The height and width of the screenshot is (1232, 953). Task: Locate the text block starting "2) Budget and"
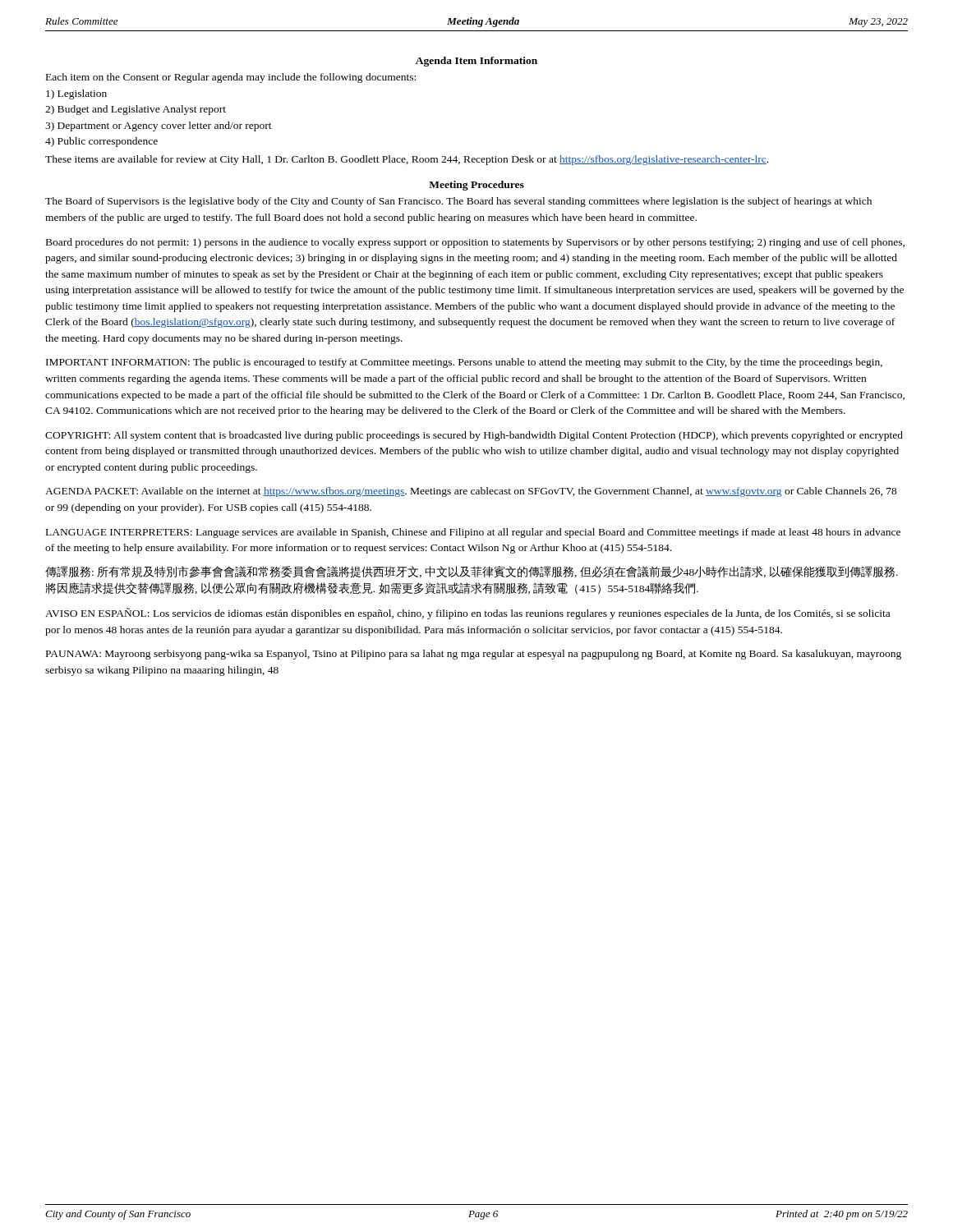coord(136,109)
